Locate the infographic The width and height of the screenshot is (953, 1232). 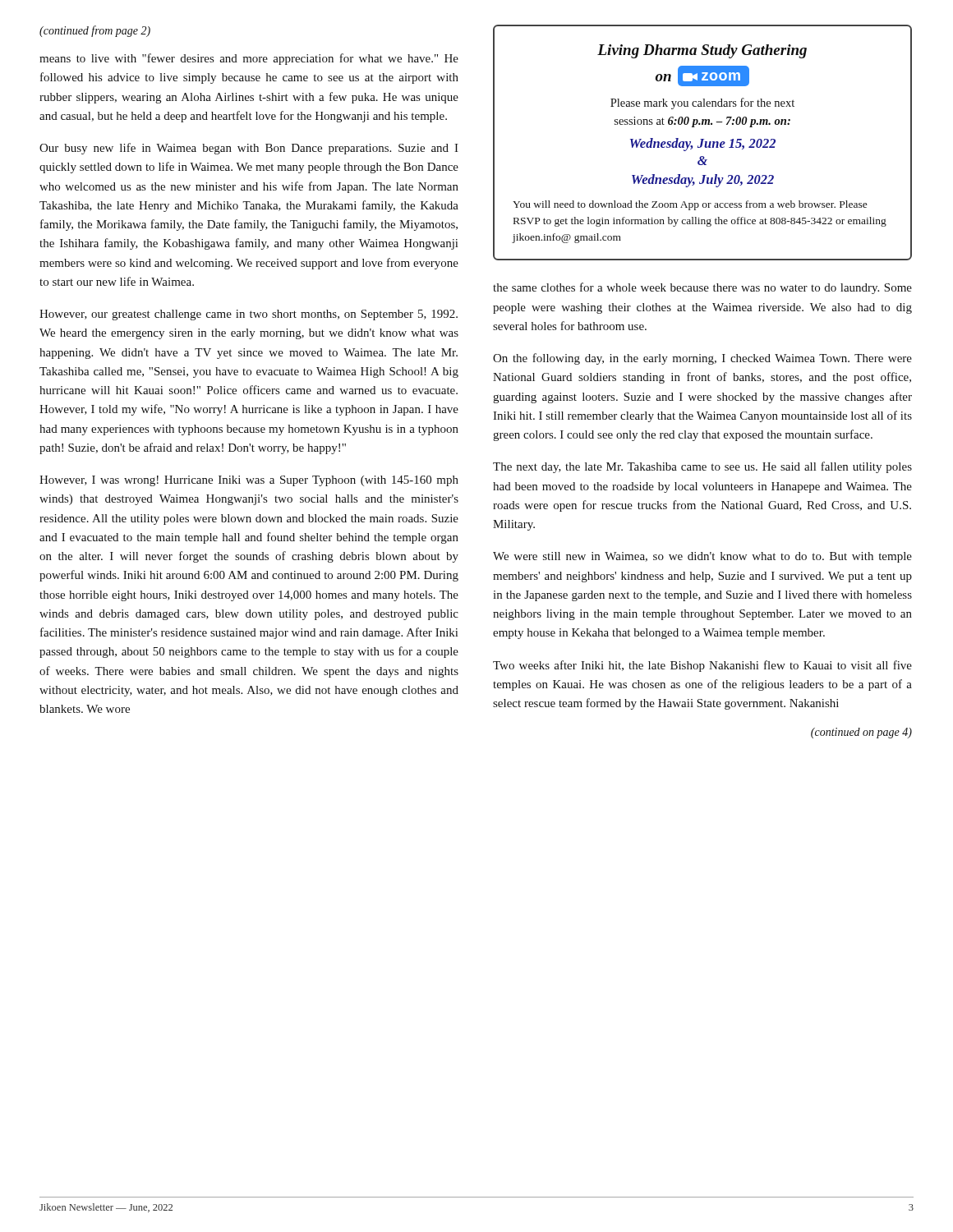702,143
